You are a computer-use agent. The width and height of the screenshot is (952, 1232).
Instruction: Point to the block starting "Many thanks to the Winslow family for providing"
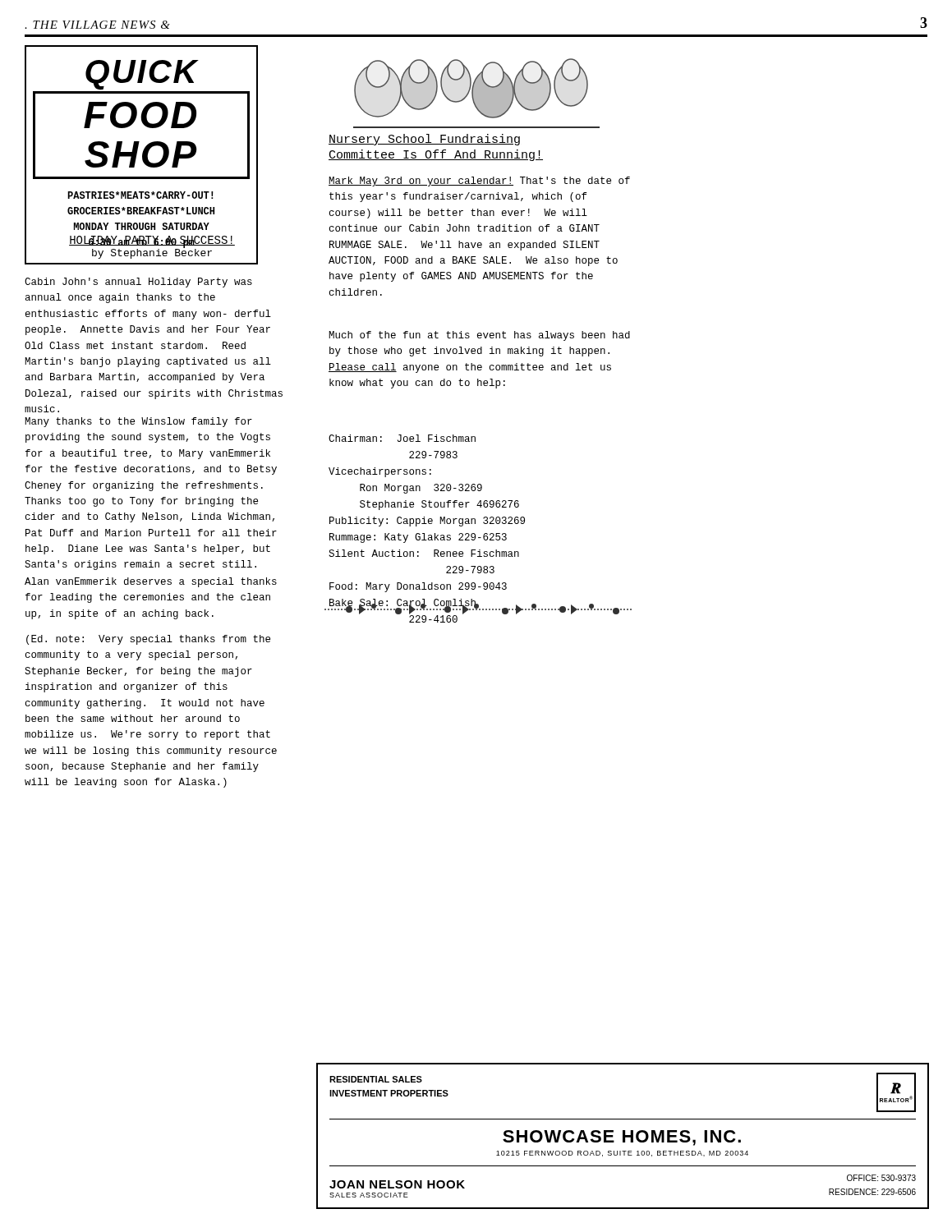coord(151,494)
